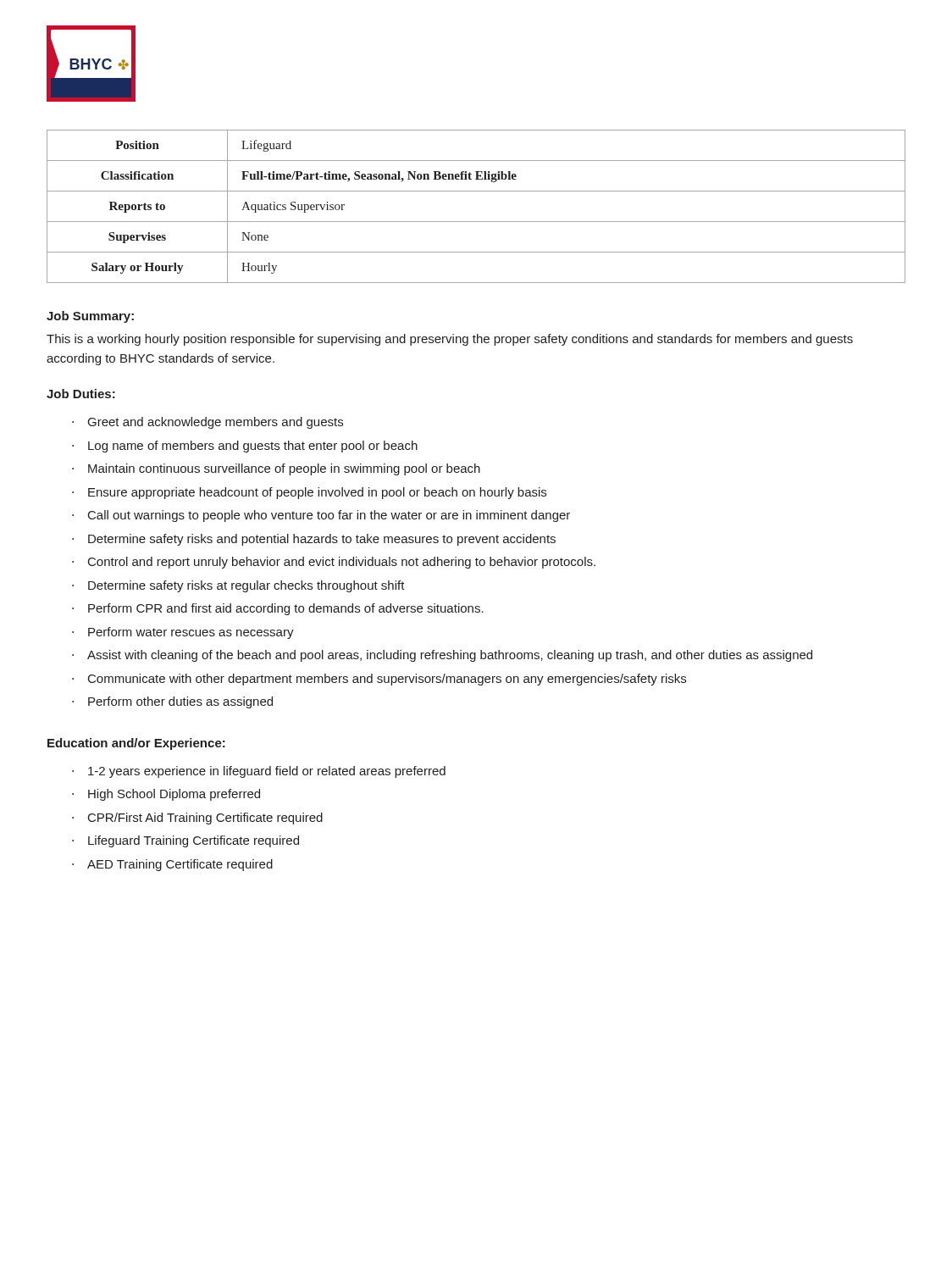
Task: Point to the text starting "• Log name"
Action: point(245,447)
